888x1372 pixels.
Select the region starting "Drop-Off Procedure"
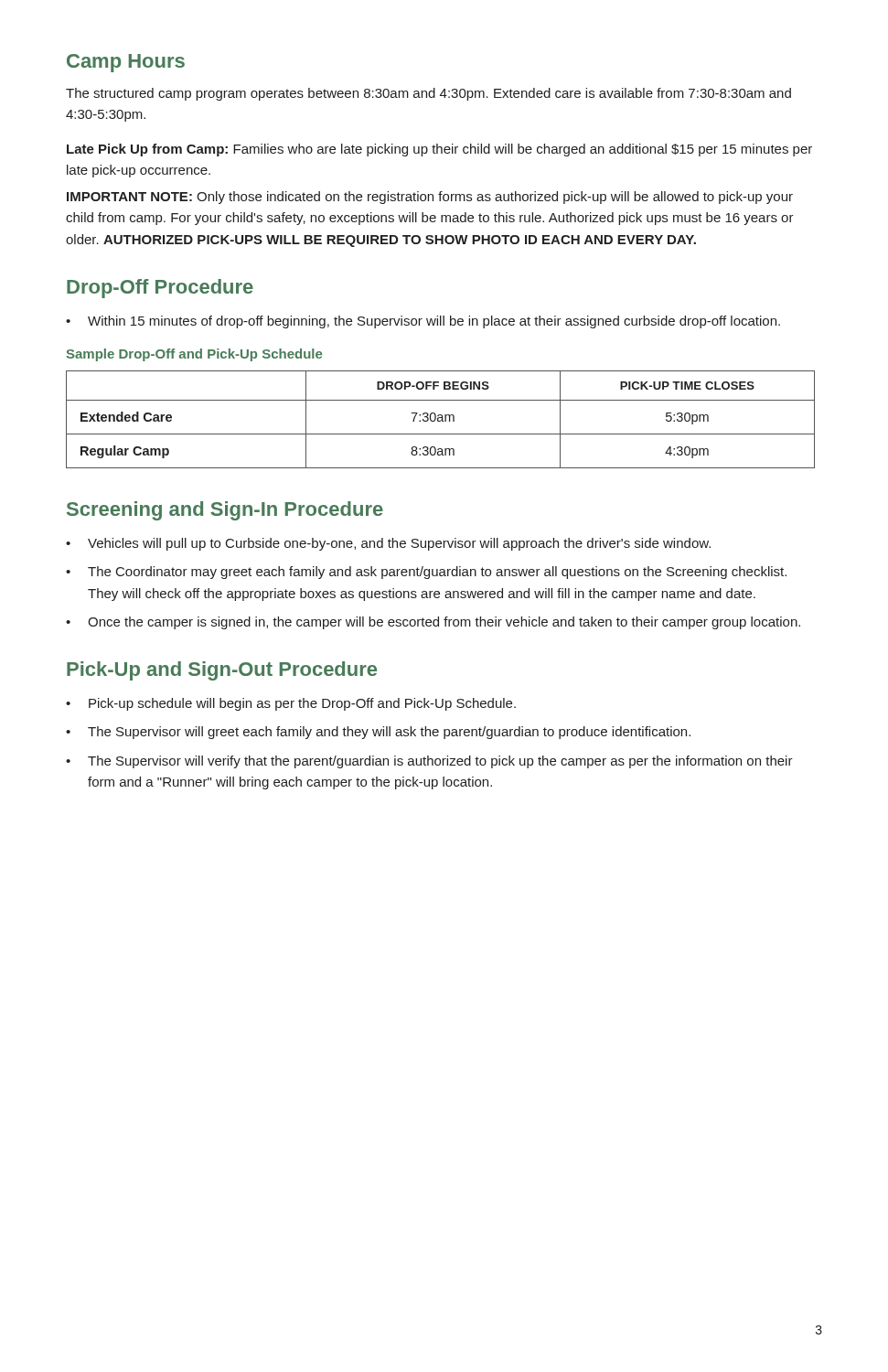160,287
